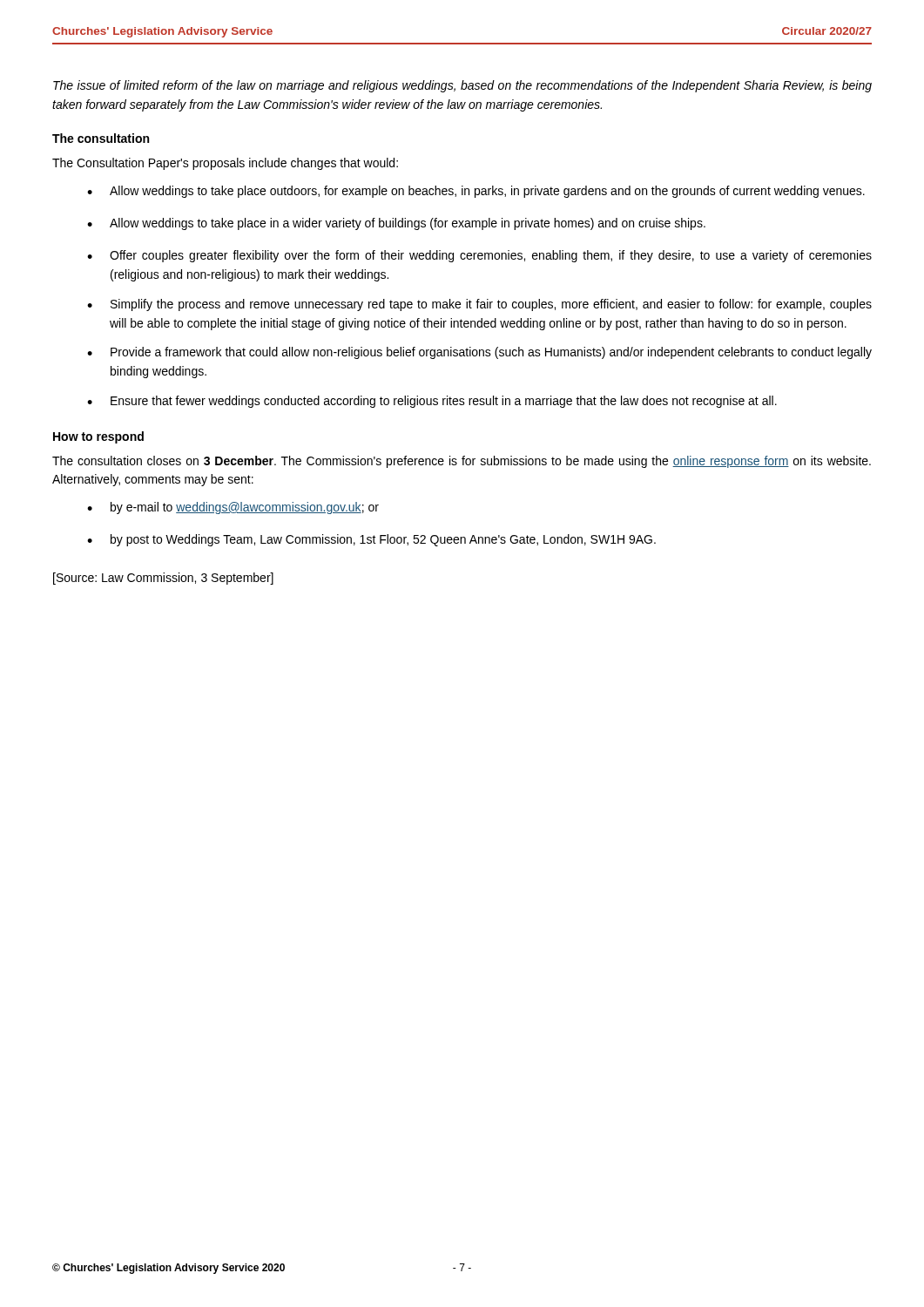
Task: Find the block on this page that starts "• by post to"
Action: tap(479, 542)
